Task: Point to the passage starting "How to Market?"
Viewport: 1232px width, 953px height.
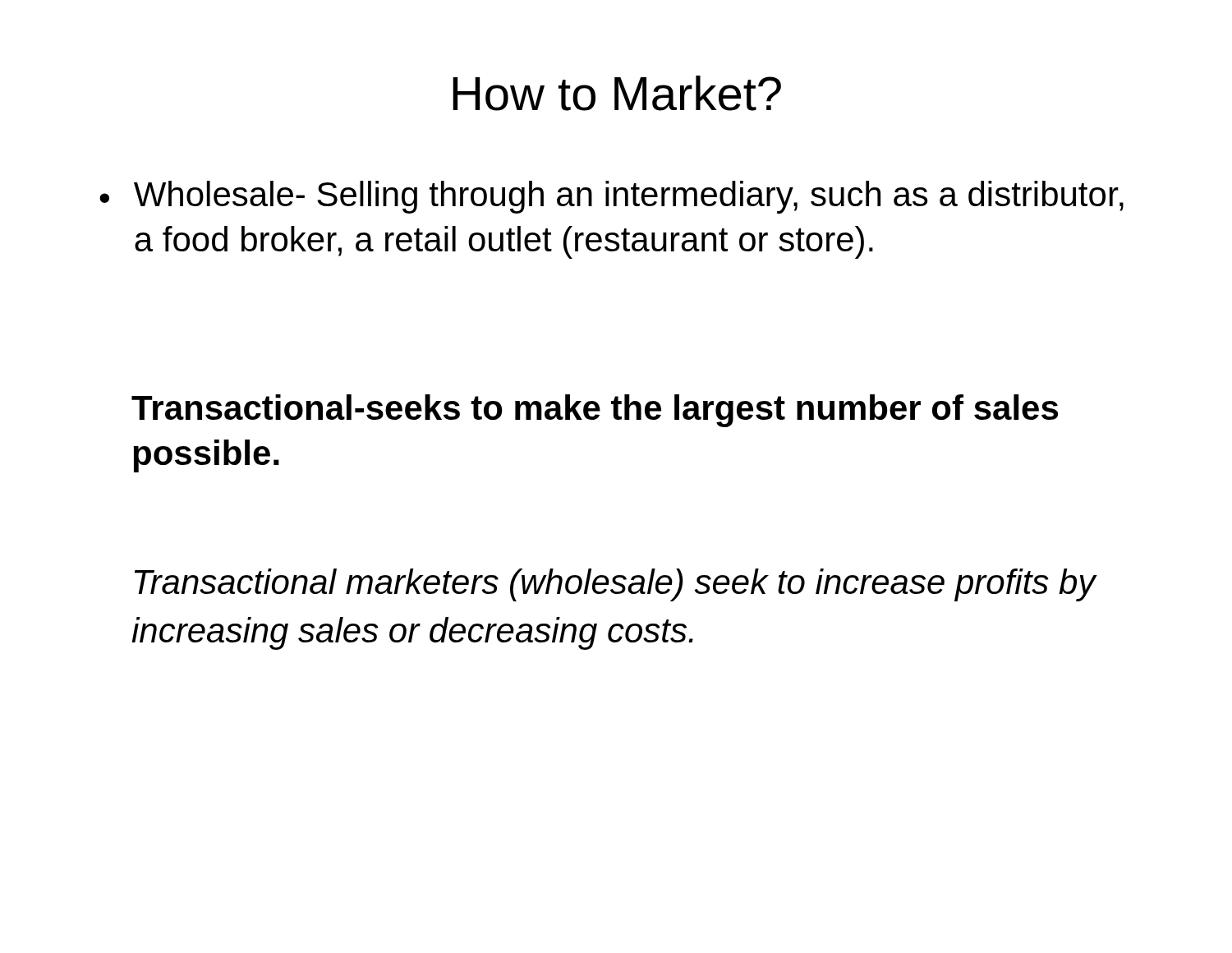Action: click(616, 93)
